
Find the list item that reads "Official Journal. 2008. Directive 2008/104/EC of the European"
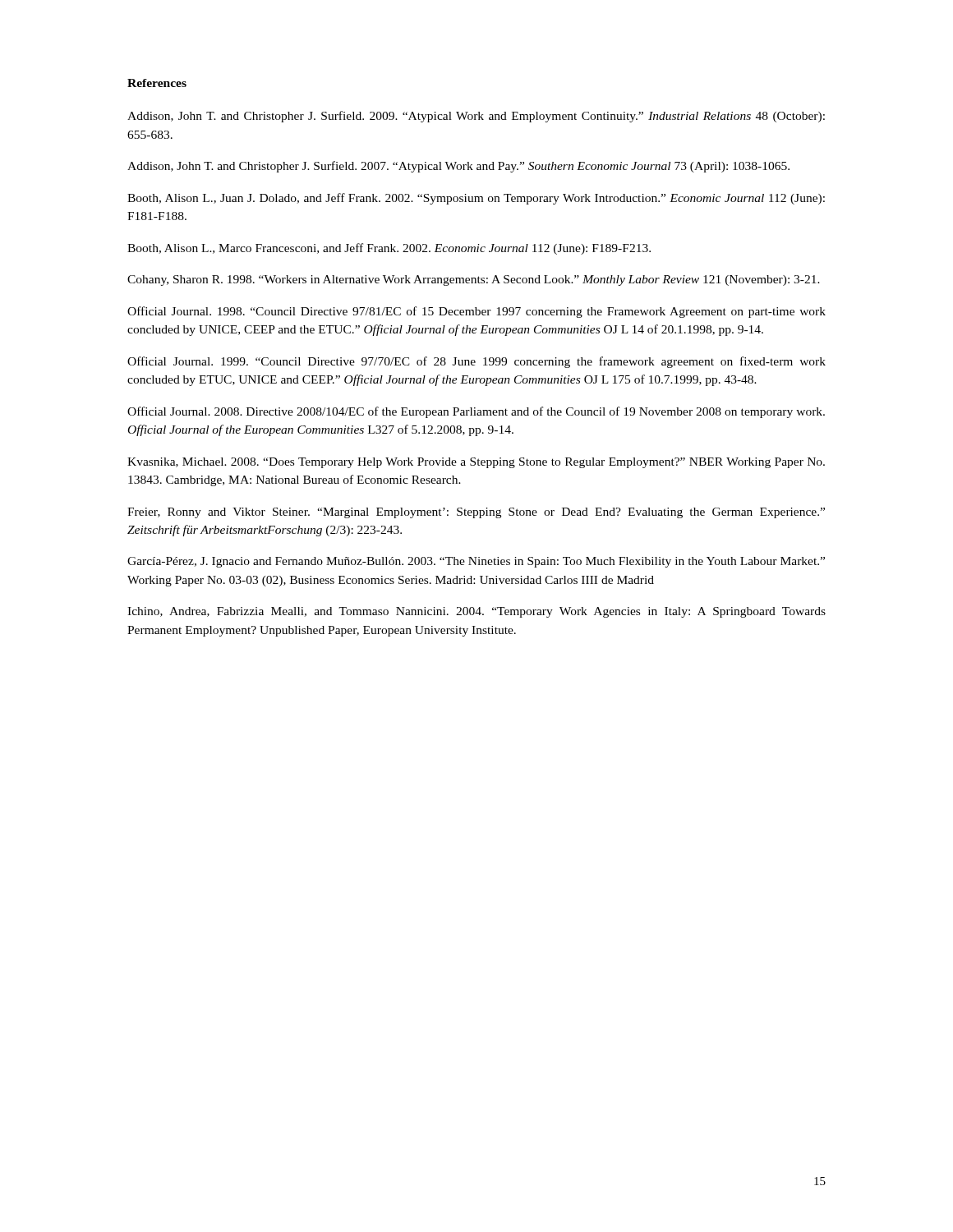pyautogui.click(x=476, y=420)
